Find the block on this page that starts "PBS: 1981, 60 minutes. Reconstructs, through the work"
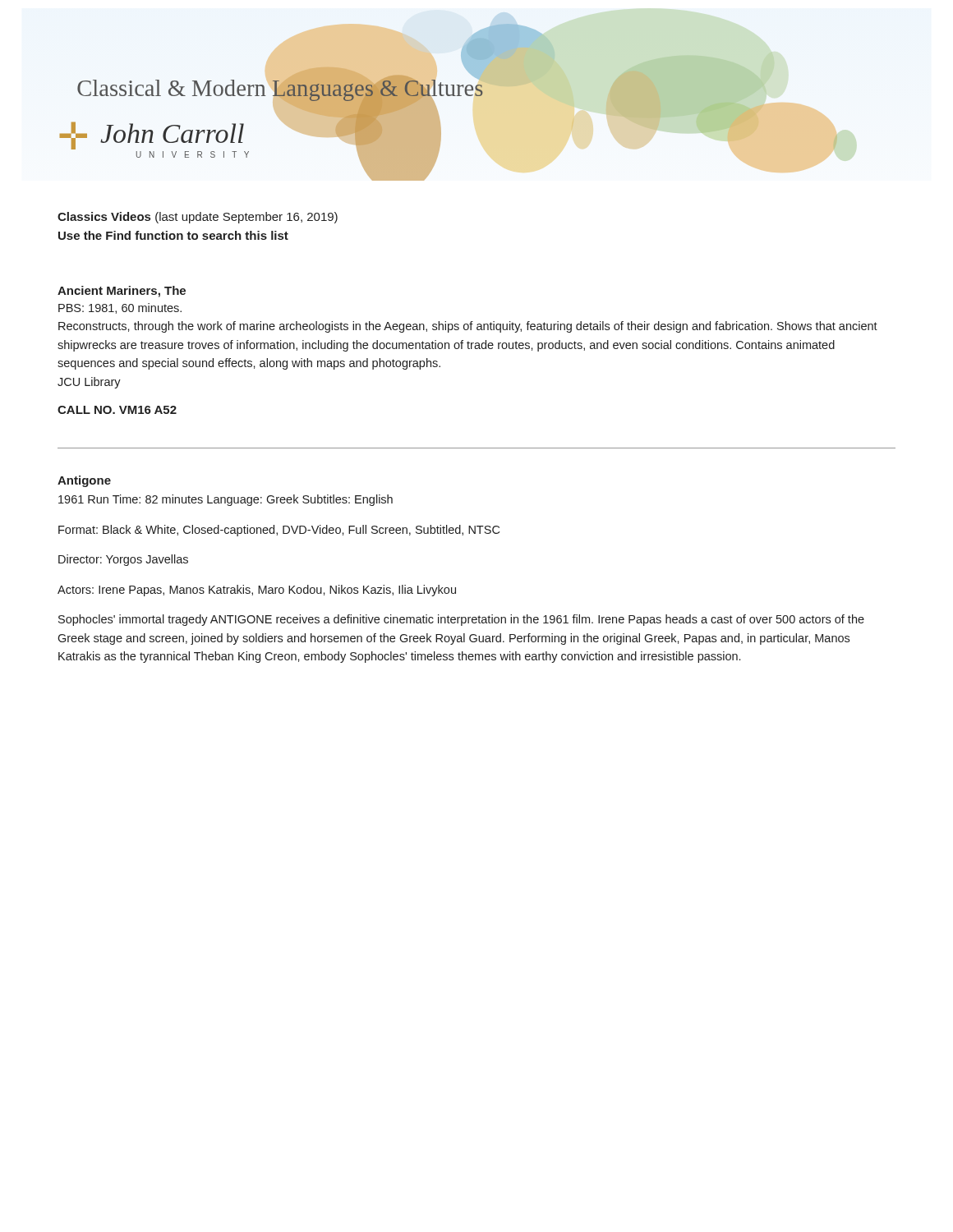The image size is (953, 1232). click(467, 345)
